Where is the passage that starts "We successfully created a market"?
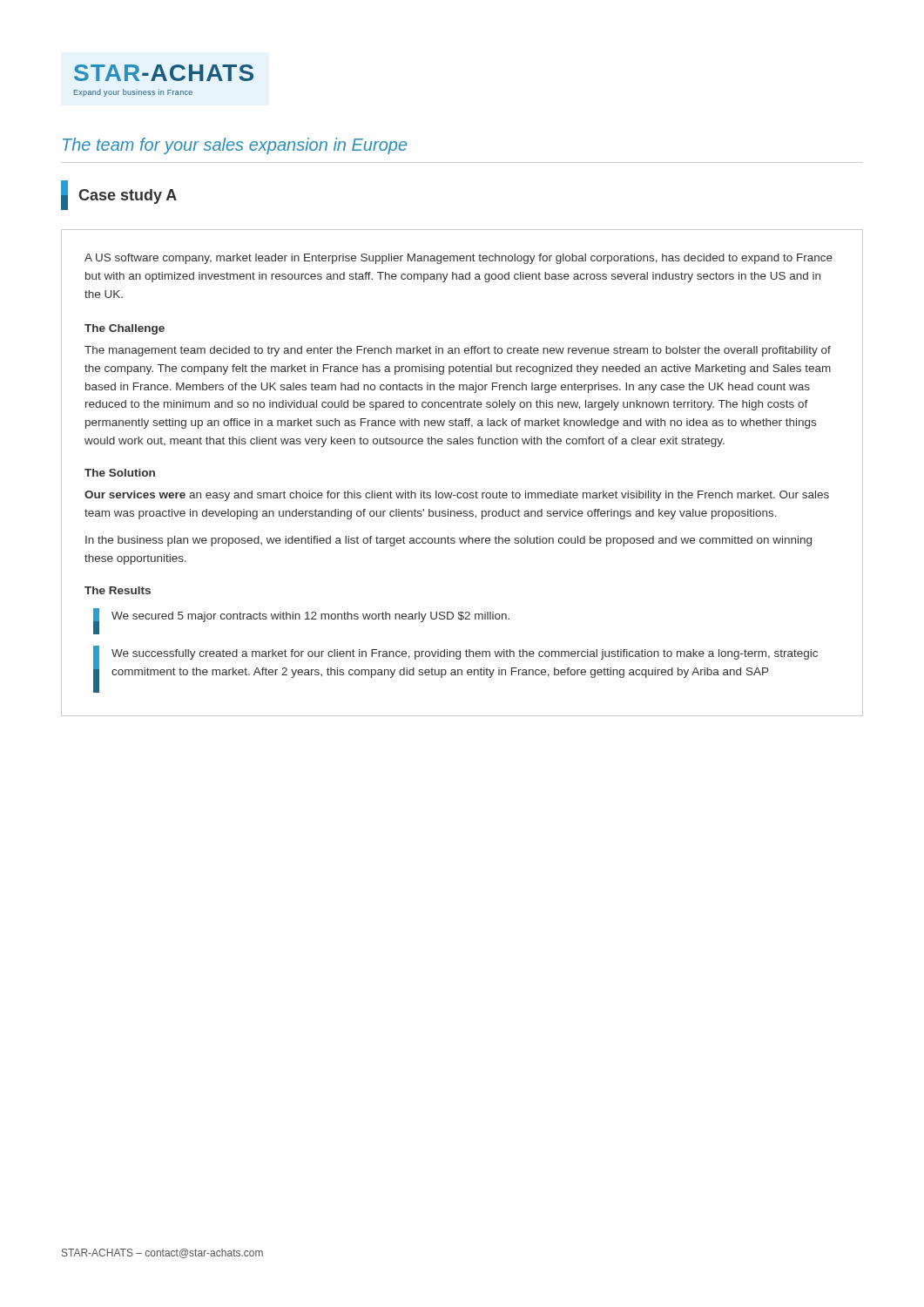 click(x=466, y=669)
